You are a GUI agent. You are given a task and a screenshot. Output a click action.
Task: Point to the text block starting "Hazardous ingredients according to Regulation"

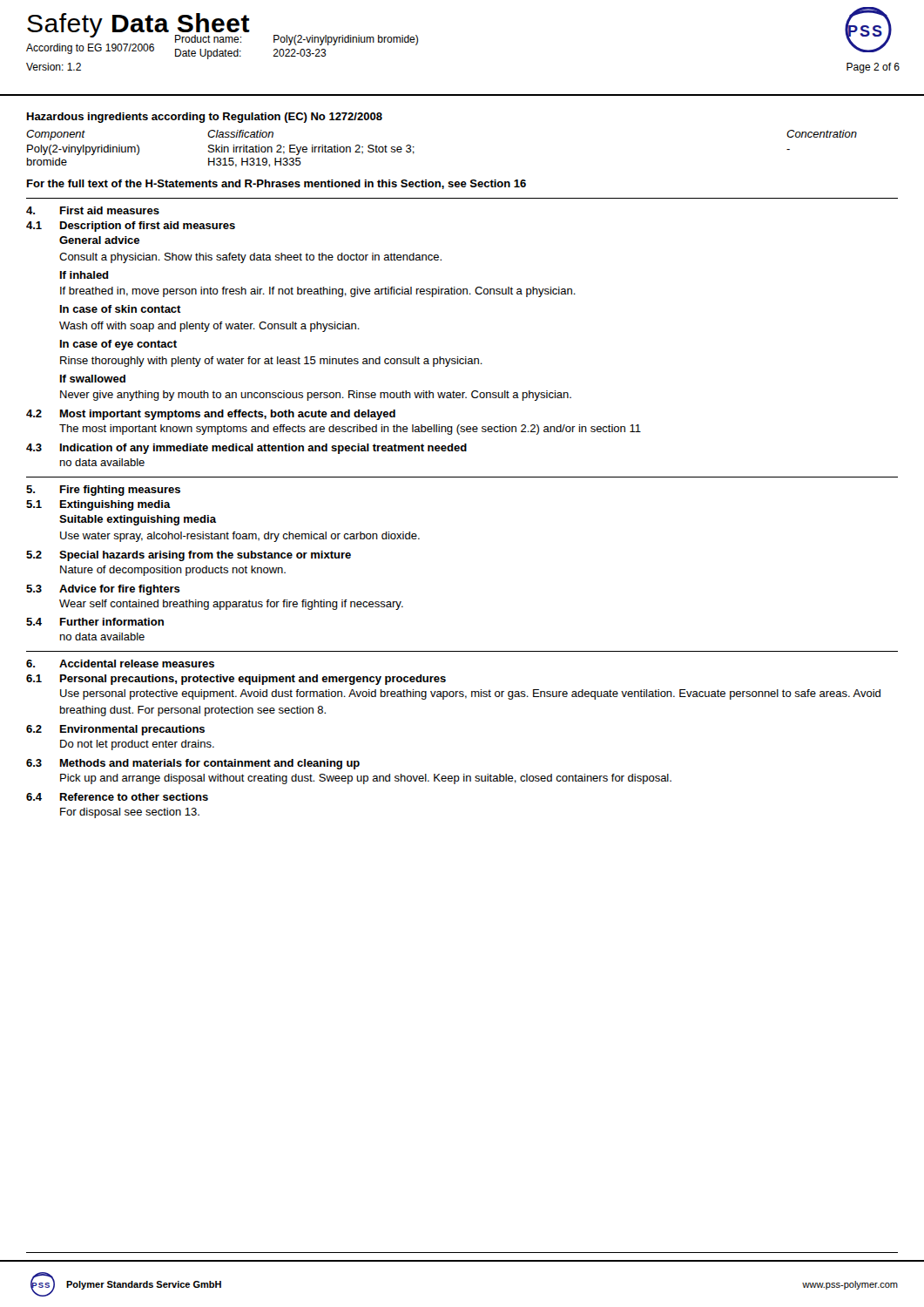tap(204, 116)
